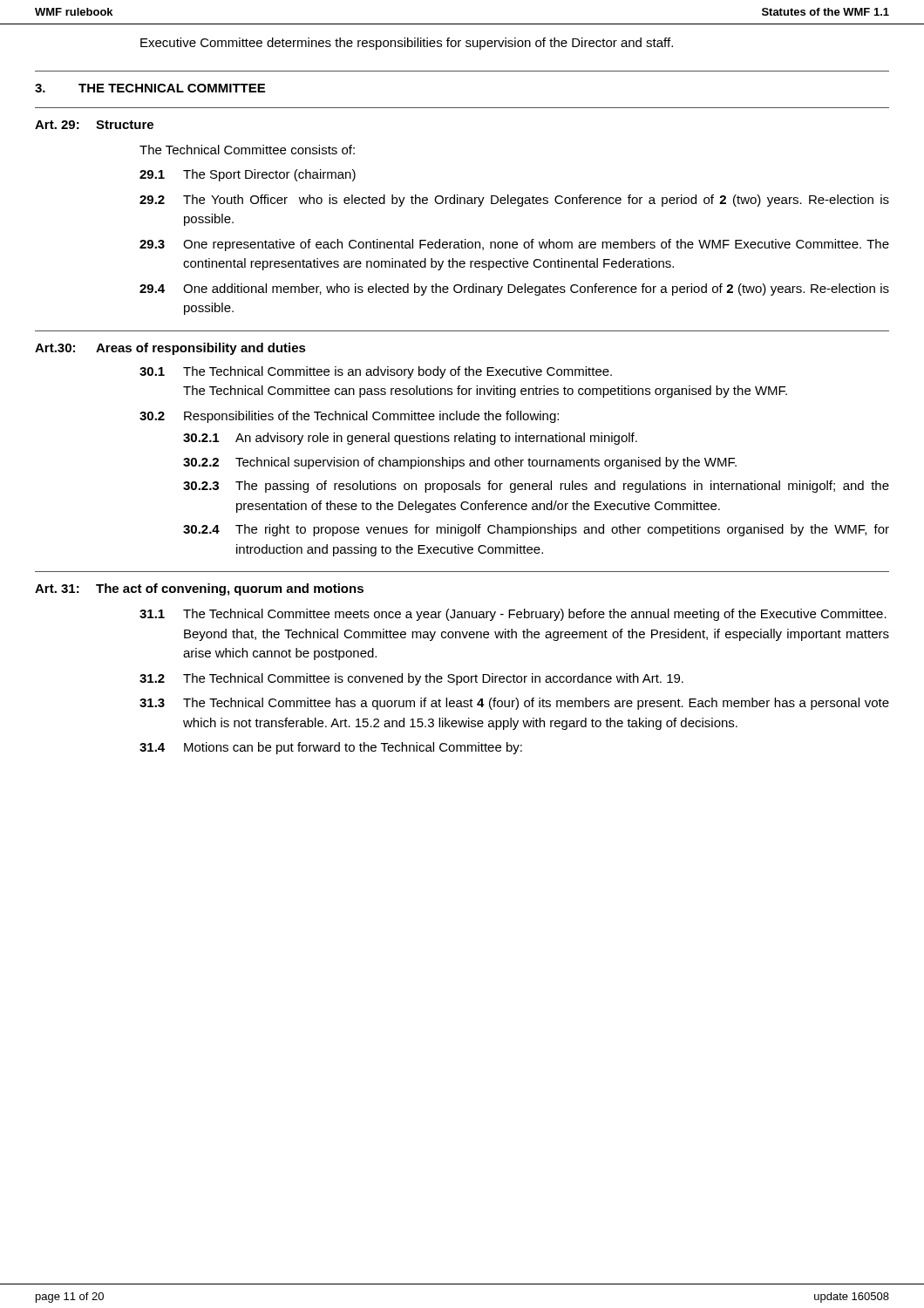Viewport: 924px width, 1308px height.
Task: Click on the list item that reads "30.2 Responsibilities of the"
Action: (514, 416)
